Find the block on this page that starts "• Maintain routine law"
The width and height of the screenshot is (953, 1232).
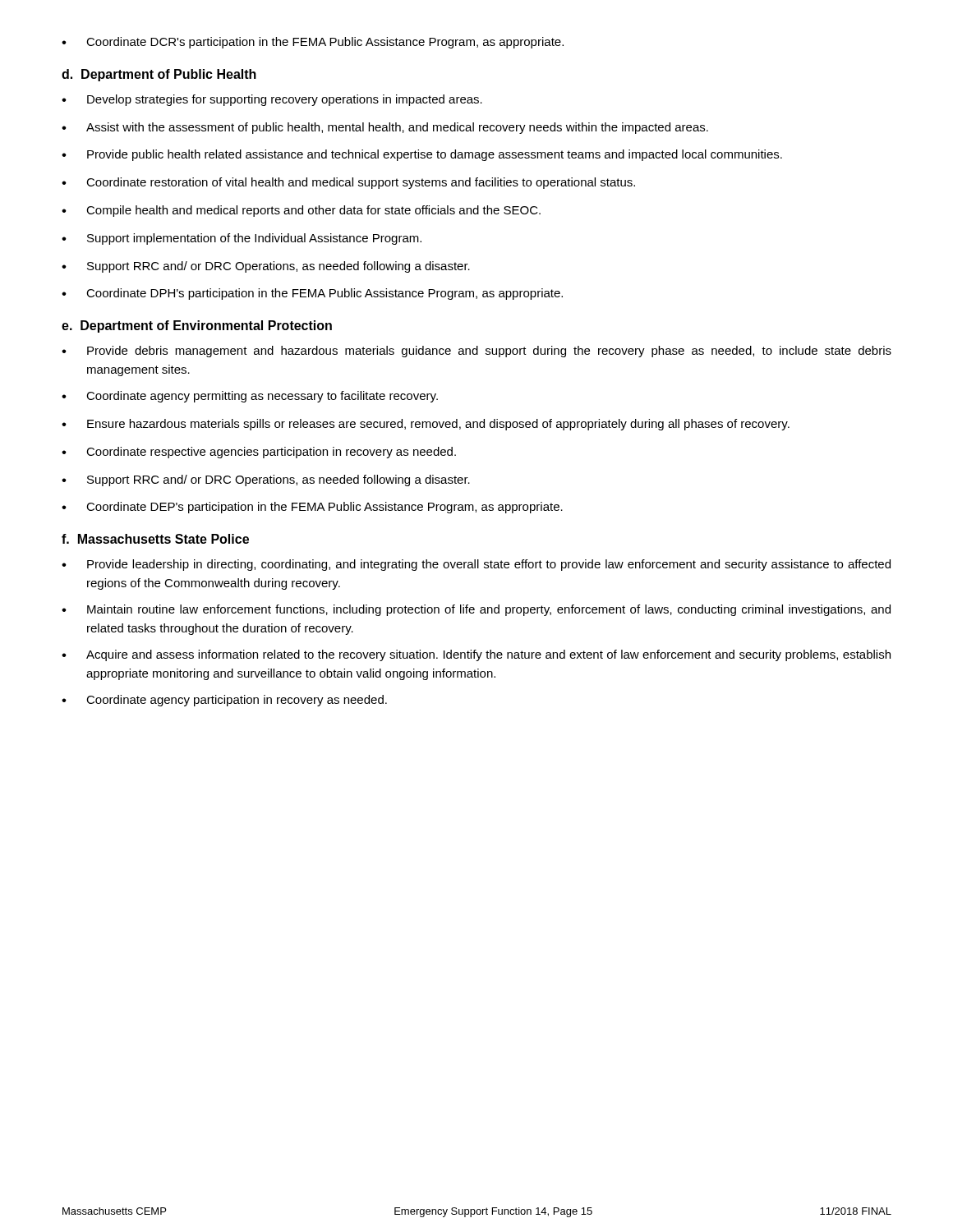tap(476, 619)
